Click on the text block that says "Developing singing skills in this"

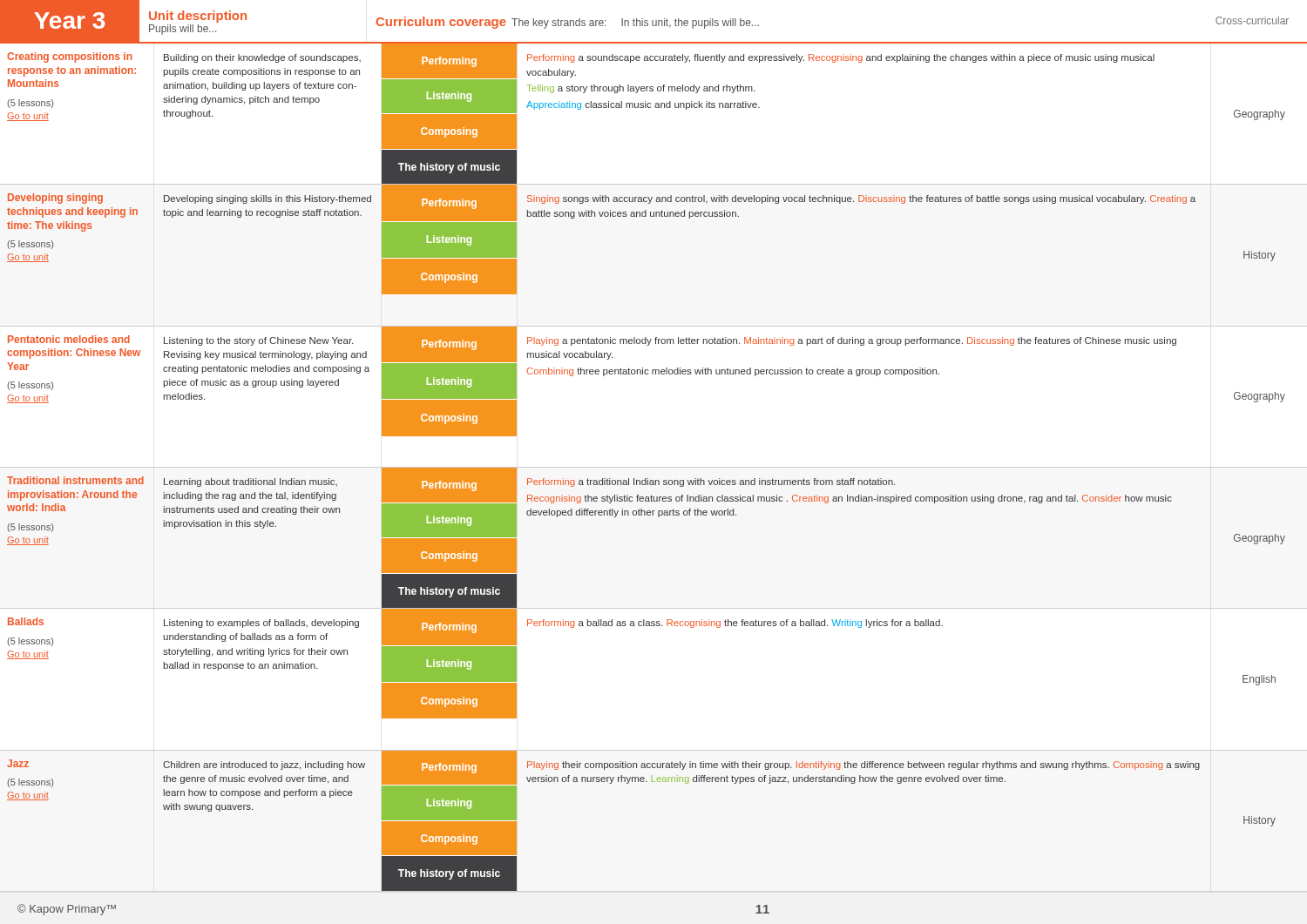tap(267, 206)
